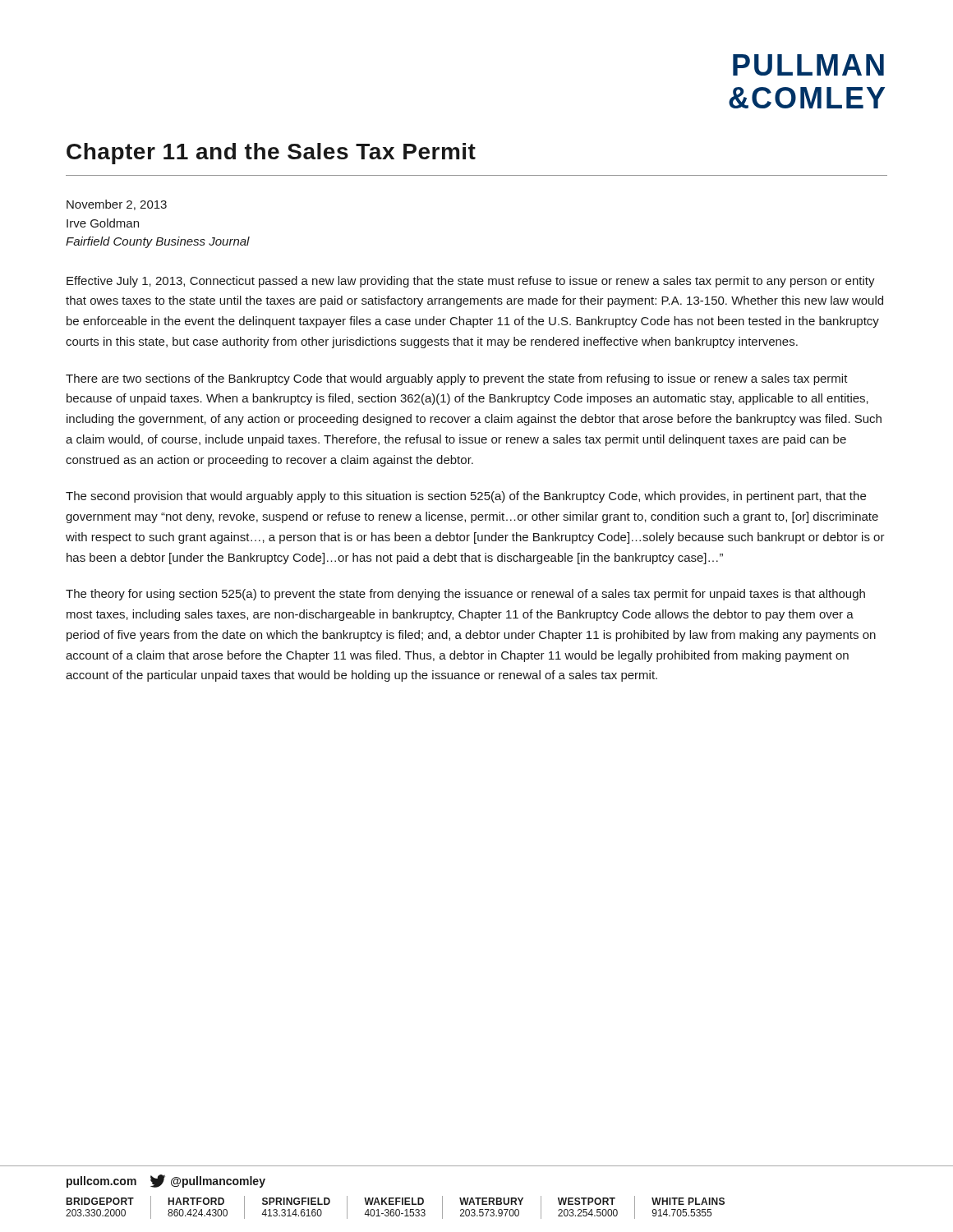Select the block starting "There are two sections of the Bankruptcy"
953x1232 pixels.
tap(474, 419)
